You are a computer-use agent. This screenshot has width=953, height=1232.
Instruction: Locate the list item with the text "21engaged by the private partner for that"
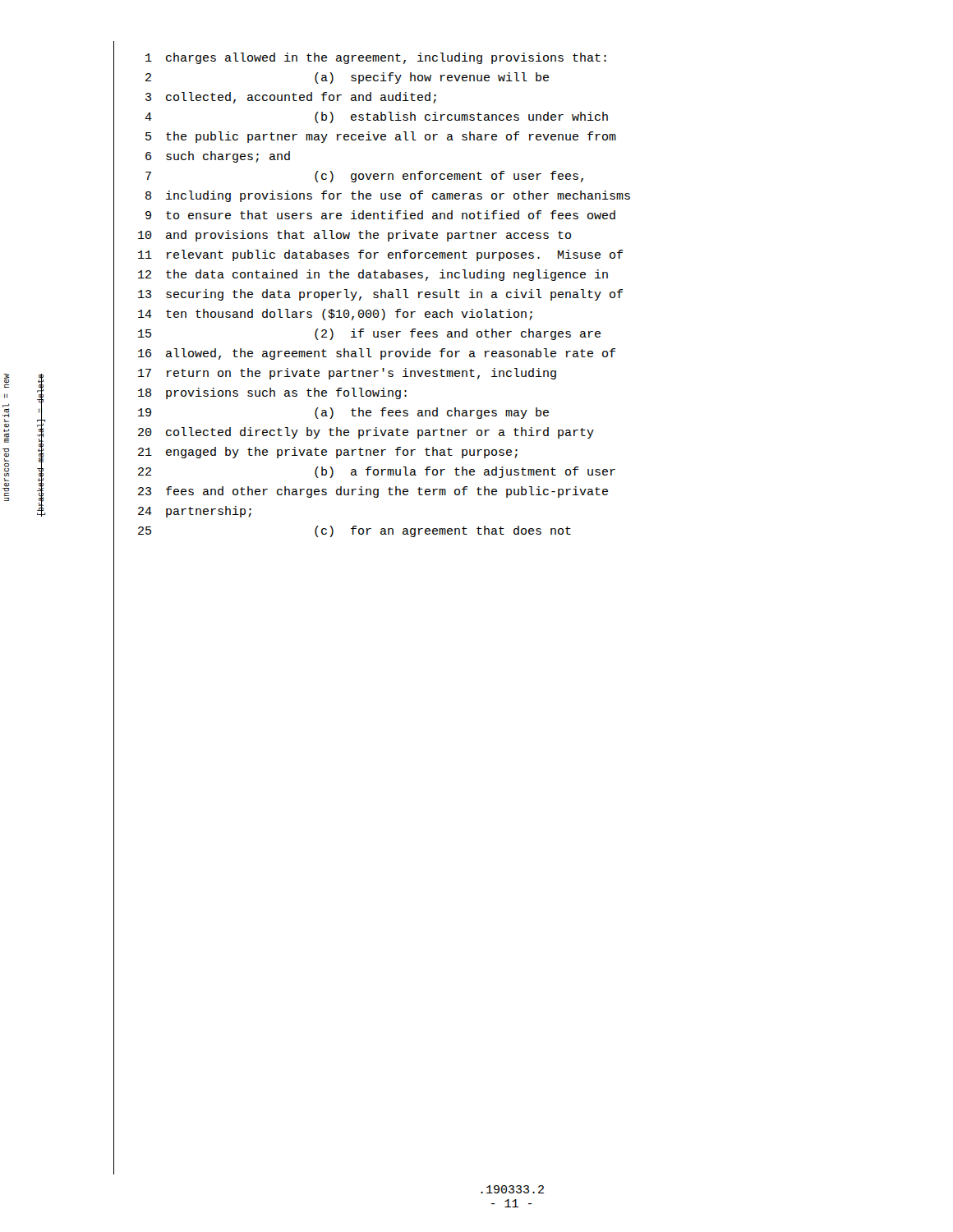(x=511, y=453)
